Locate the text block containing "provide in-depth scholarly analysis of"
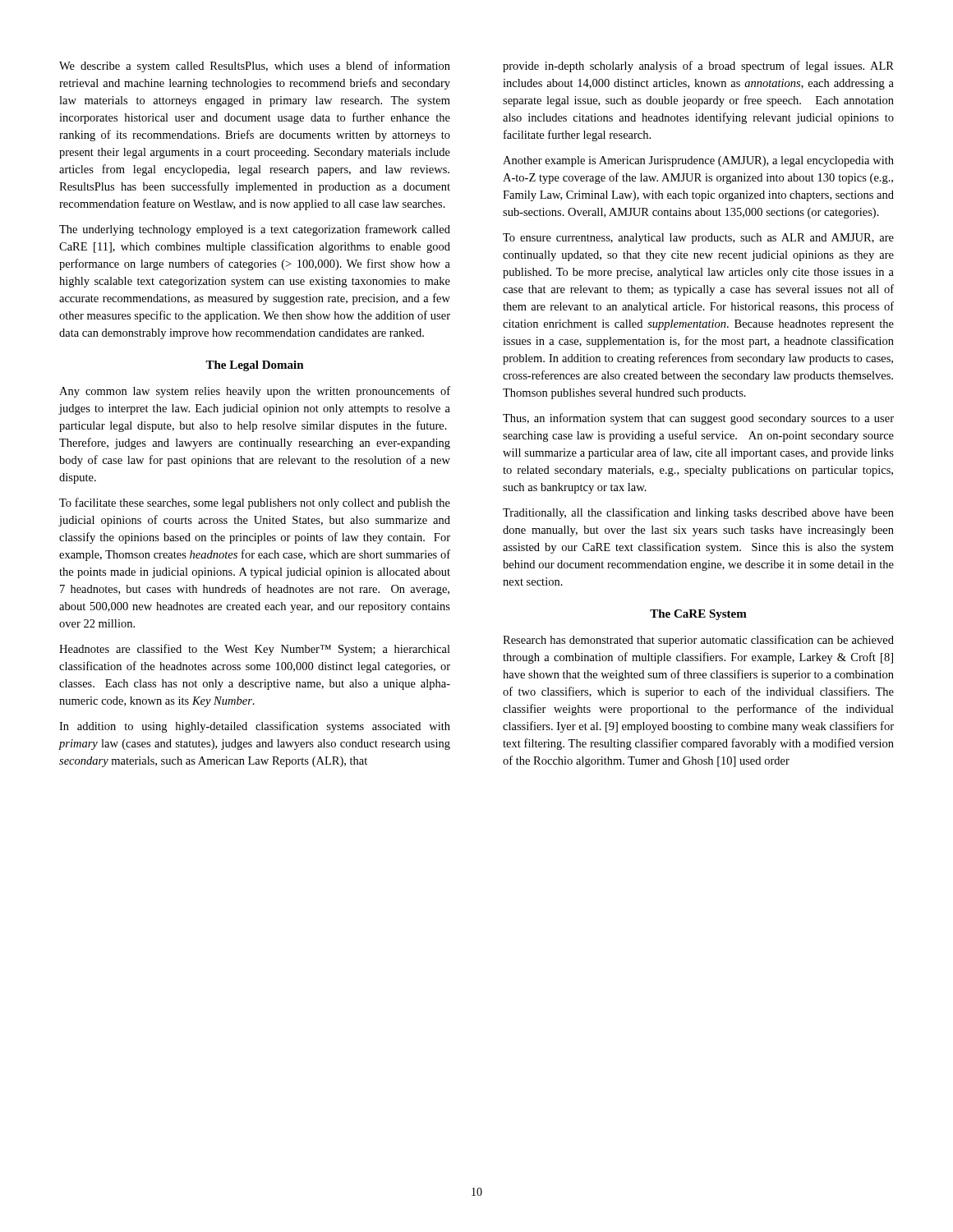The image size is (953, 1232). coord(698,101)
